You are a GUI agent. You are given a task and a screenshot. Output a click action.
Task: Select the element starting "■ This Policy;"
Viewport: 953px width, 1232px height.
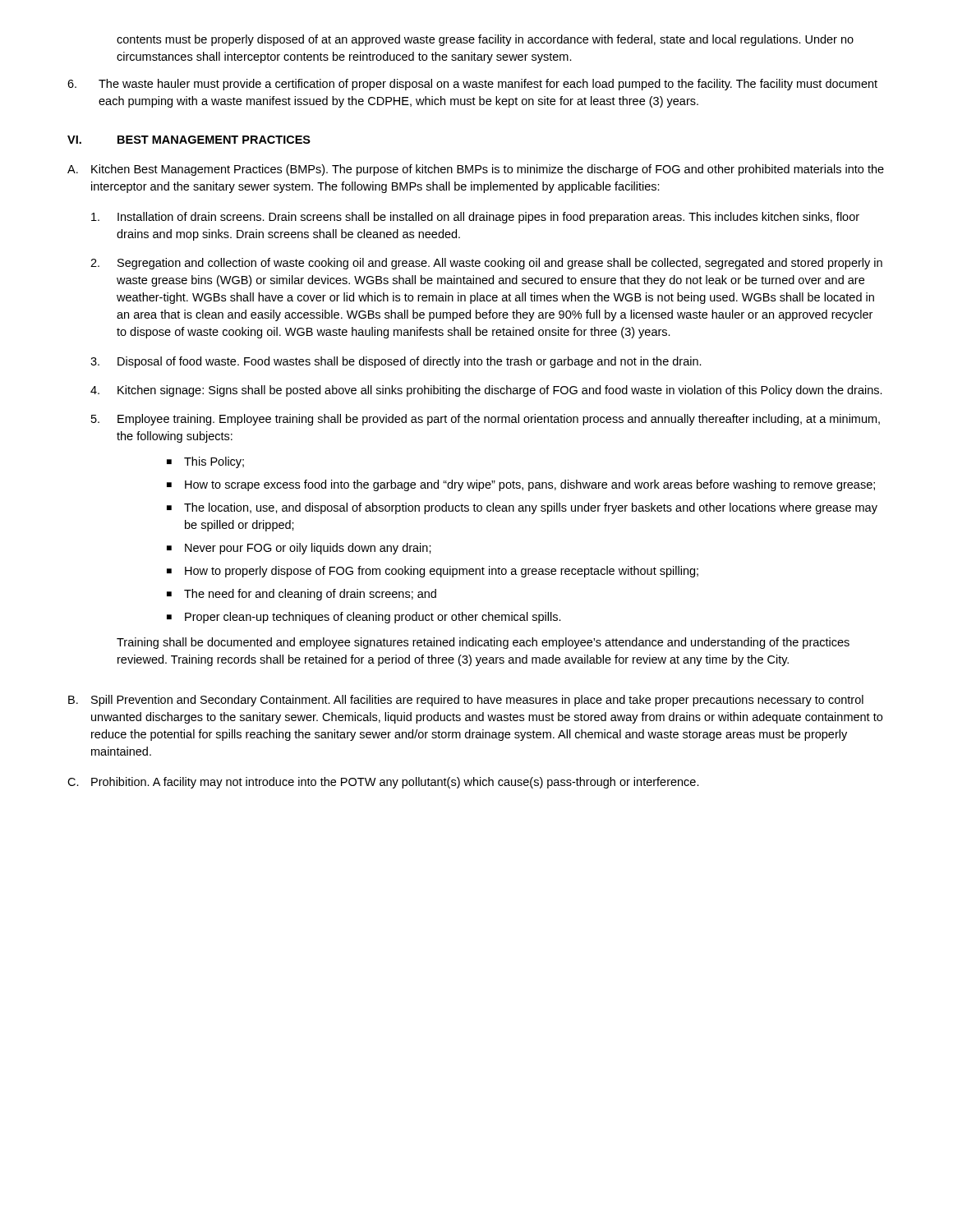pyautogui.click(x=205, y=462)
